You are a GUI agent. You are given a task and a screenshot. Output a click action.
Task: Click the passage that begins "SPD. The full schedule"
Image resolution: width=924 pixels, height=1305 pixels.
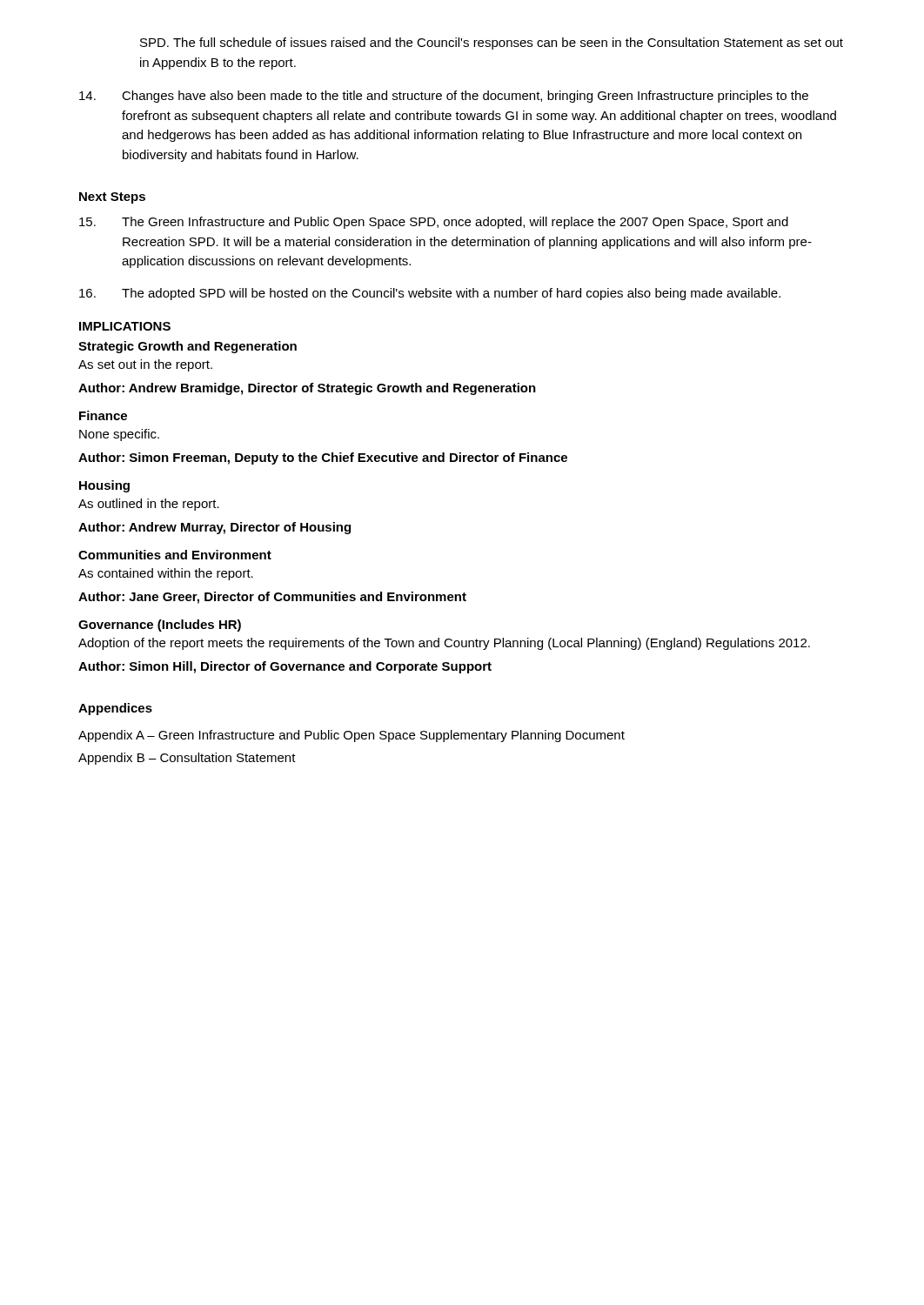[x=491, y=52]
